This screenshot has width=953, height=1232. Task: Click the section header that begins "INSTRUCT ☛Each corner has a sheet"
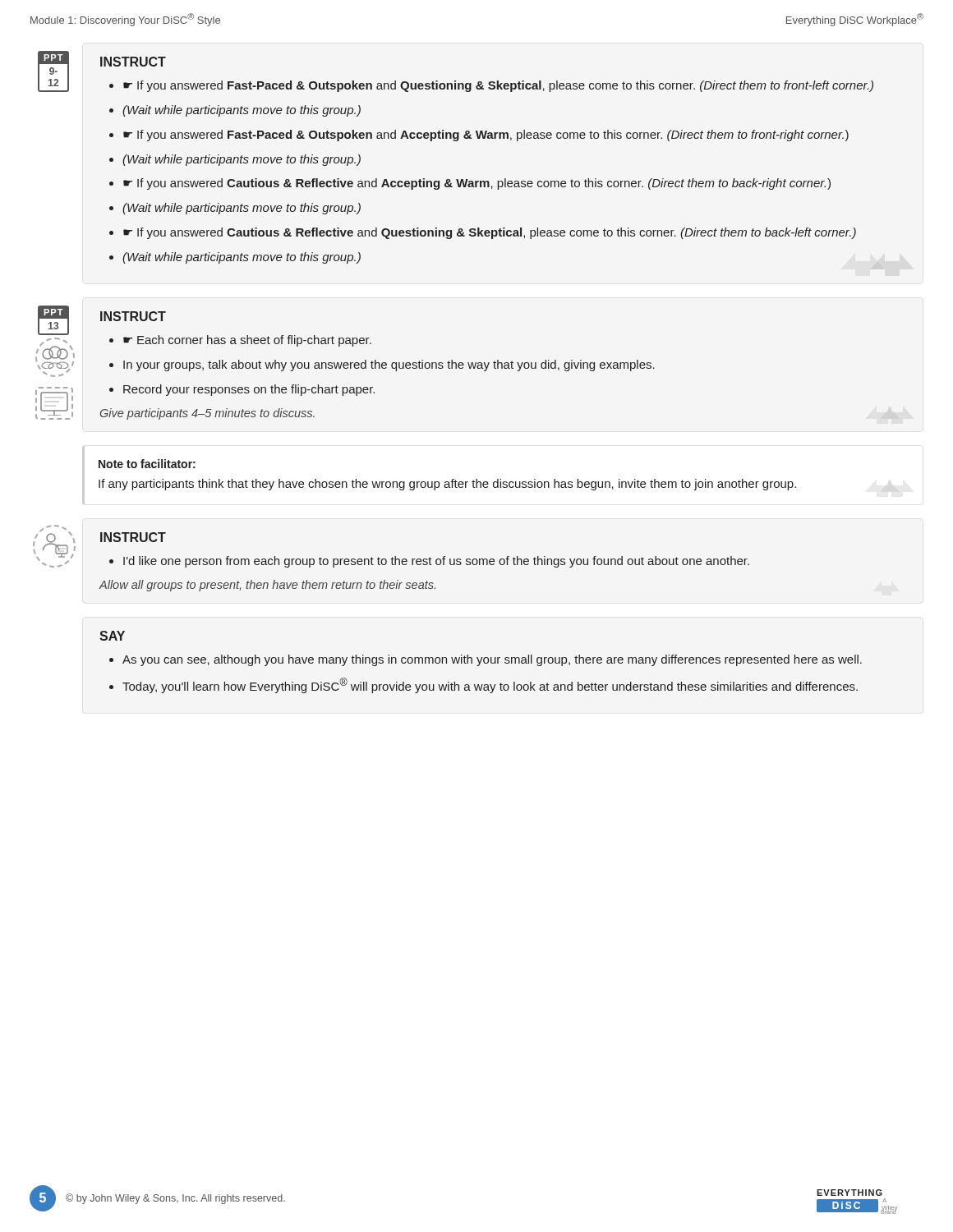[498, 368]
